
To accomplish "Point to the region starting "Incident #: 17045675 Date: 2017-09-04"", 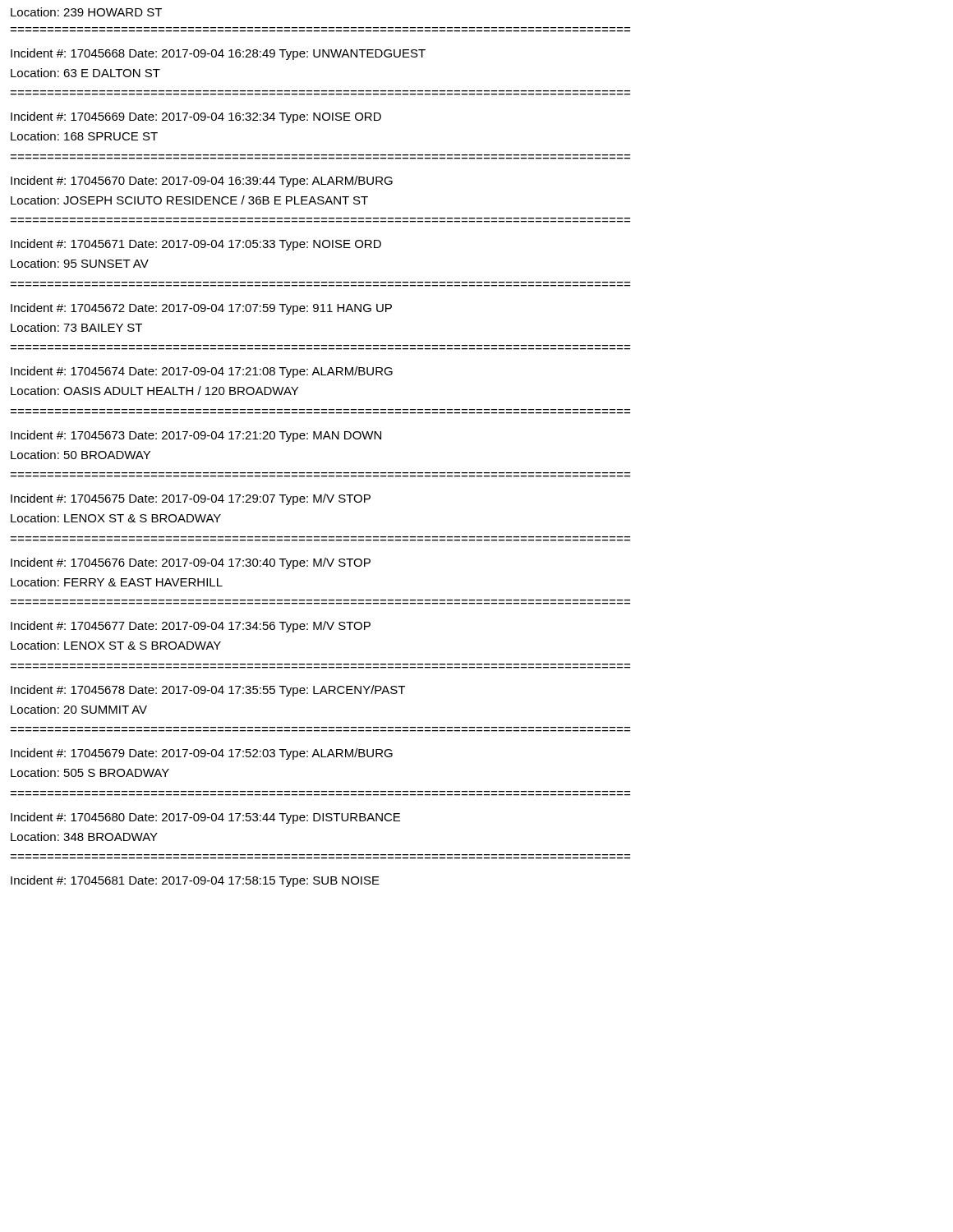I will (190, 508).
